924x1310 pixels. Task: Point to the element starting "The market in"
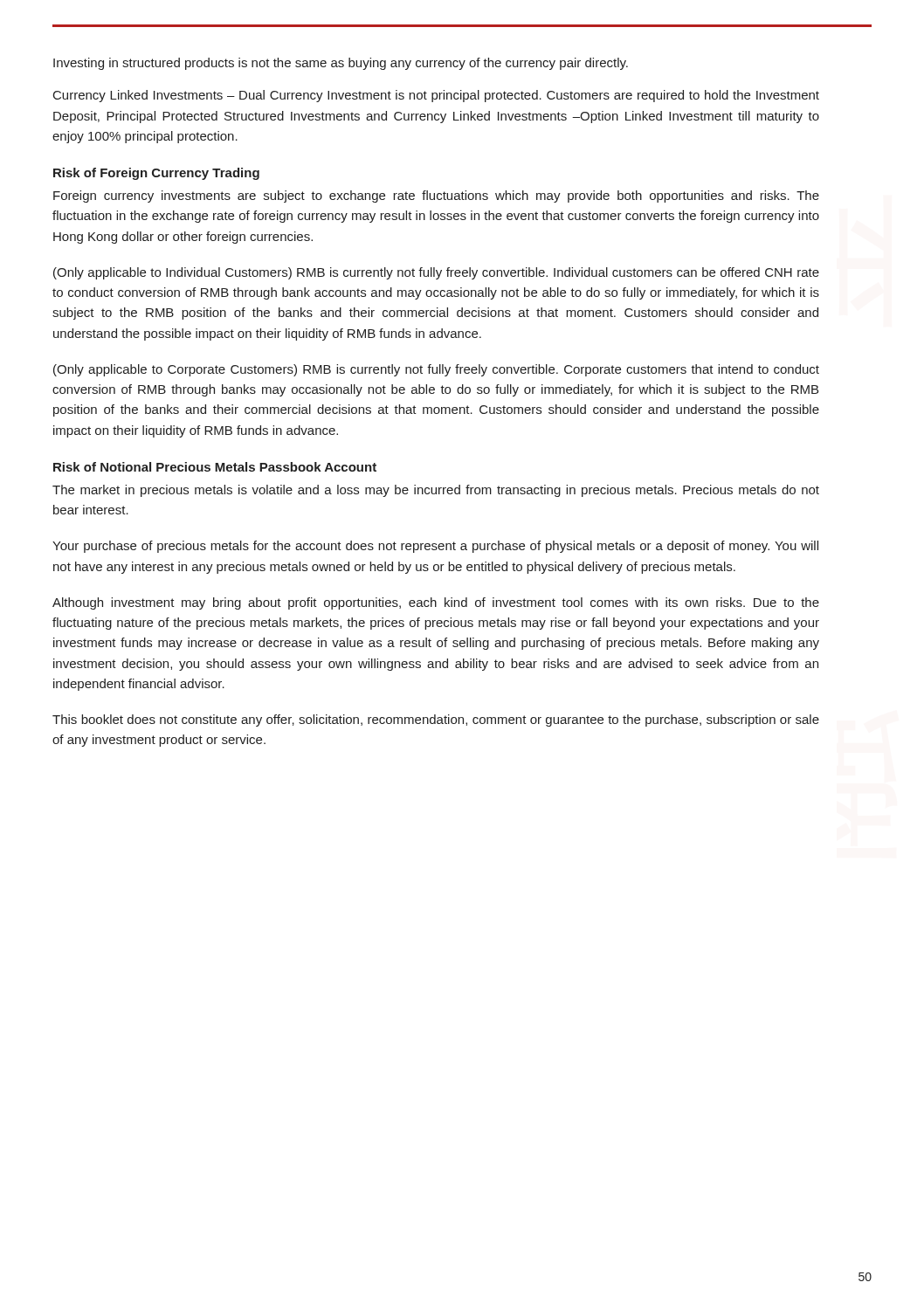coord(436,499)
